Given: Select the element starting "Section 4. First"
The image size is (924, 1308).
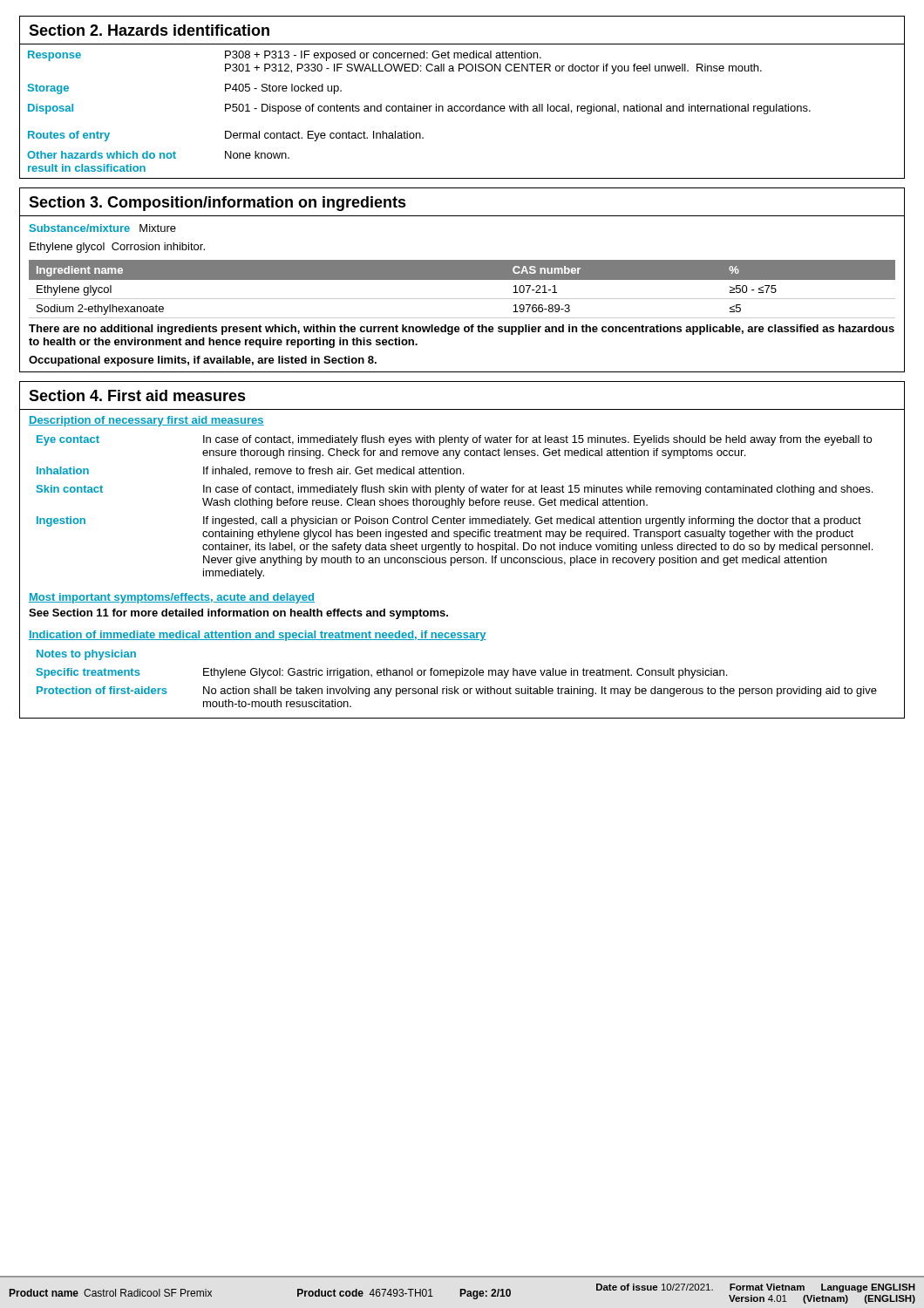Looking at the screenshot, I should click(462, 550).
